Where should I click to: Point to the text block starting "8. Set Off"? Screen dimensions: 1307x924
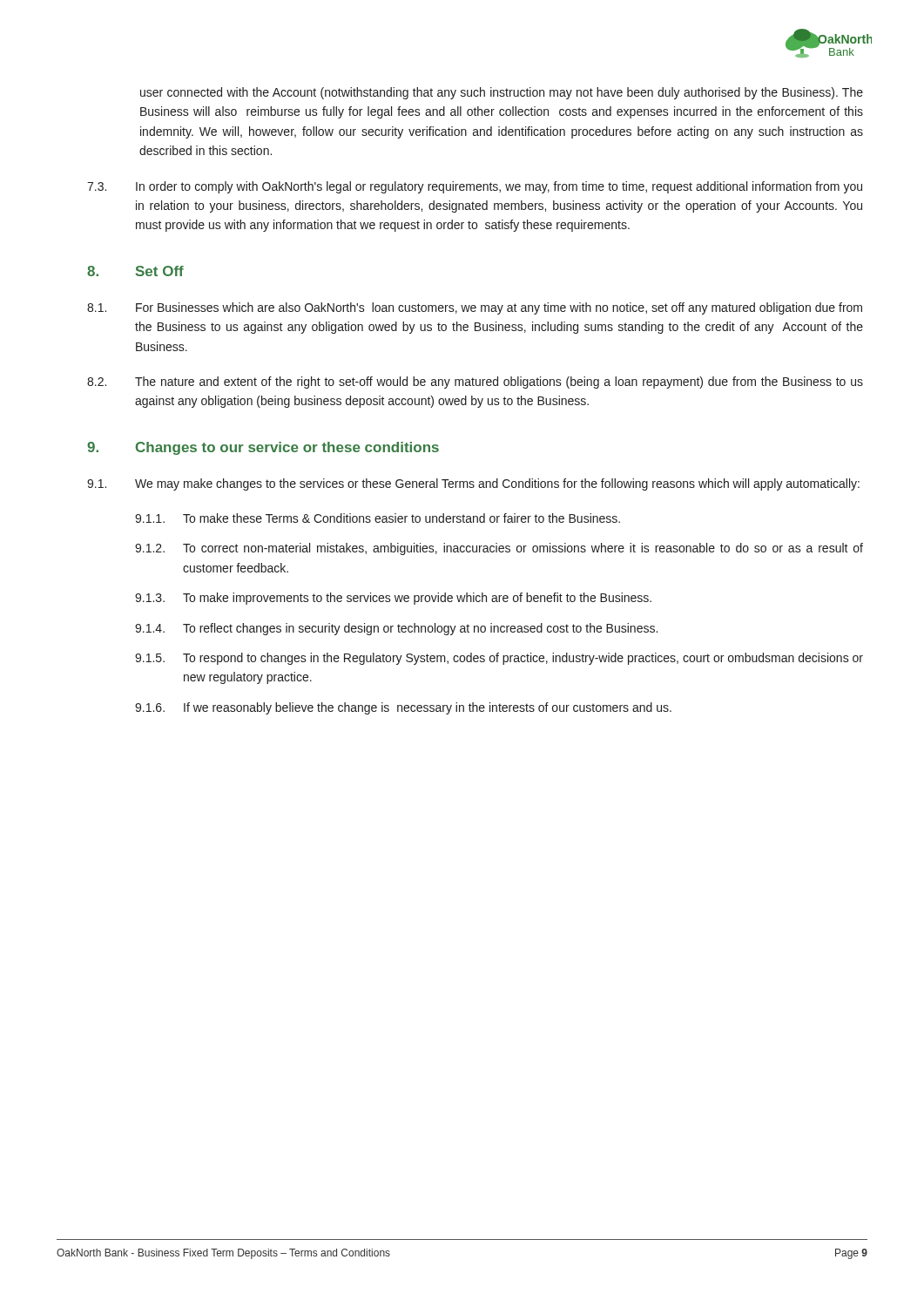click(x=135, y=272)
